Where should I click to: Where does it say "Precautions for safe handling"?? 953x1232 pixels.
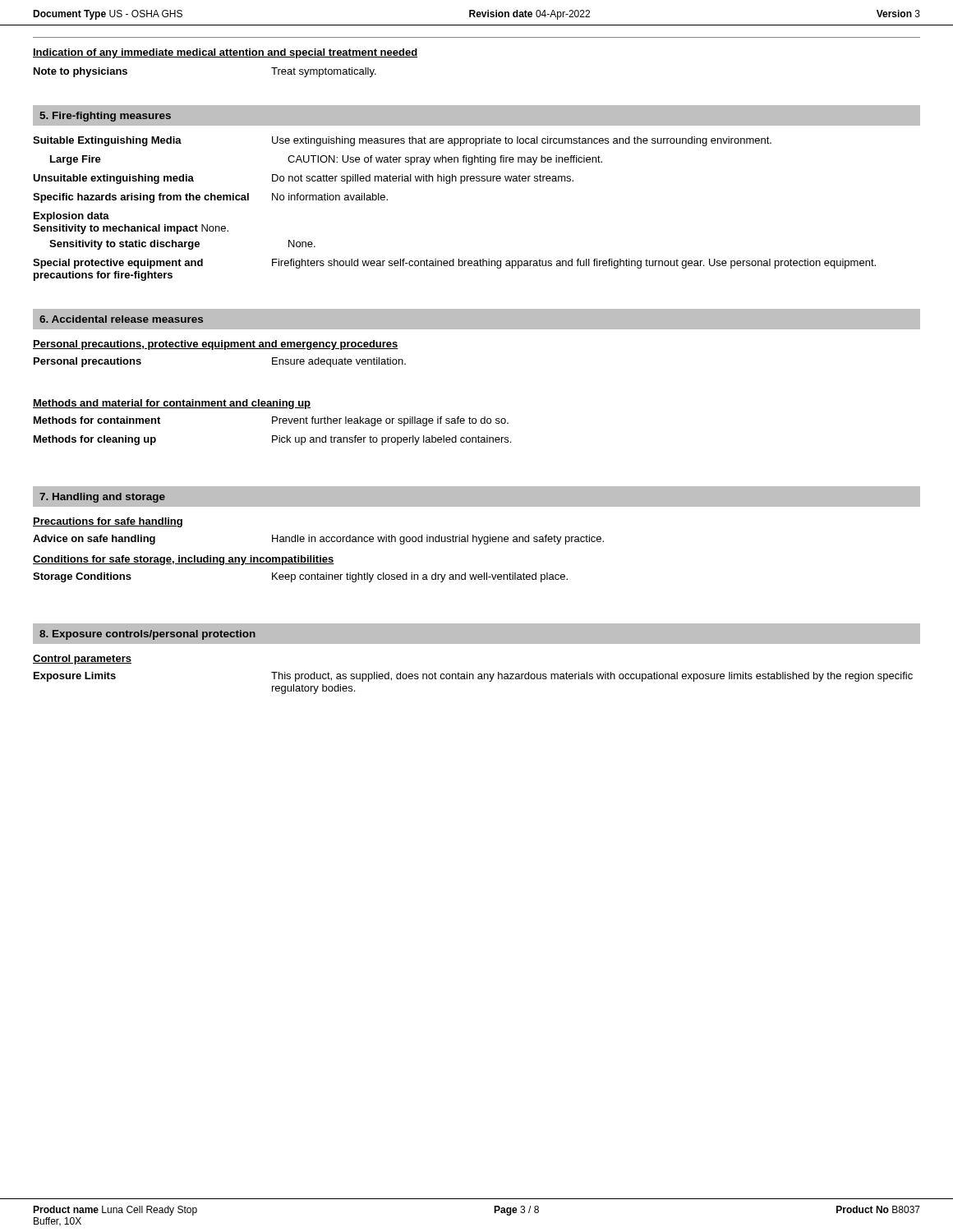[108, 521]
